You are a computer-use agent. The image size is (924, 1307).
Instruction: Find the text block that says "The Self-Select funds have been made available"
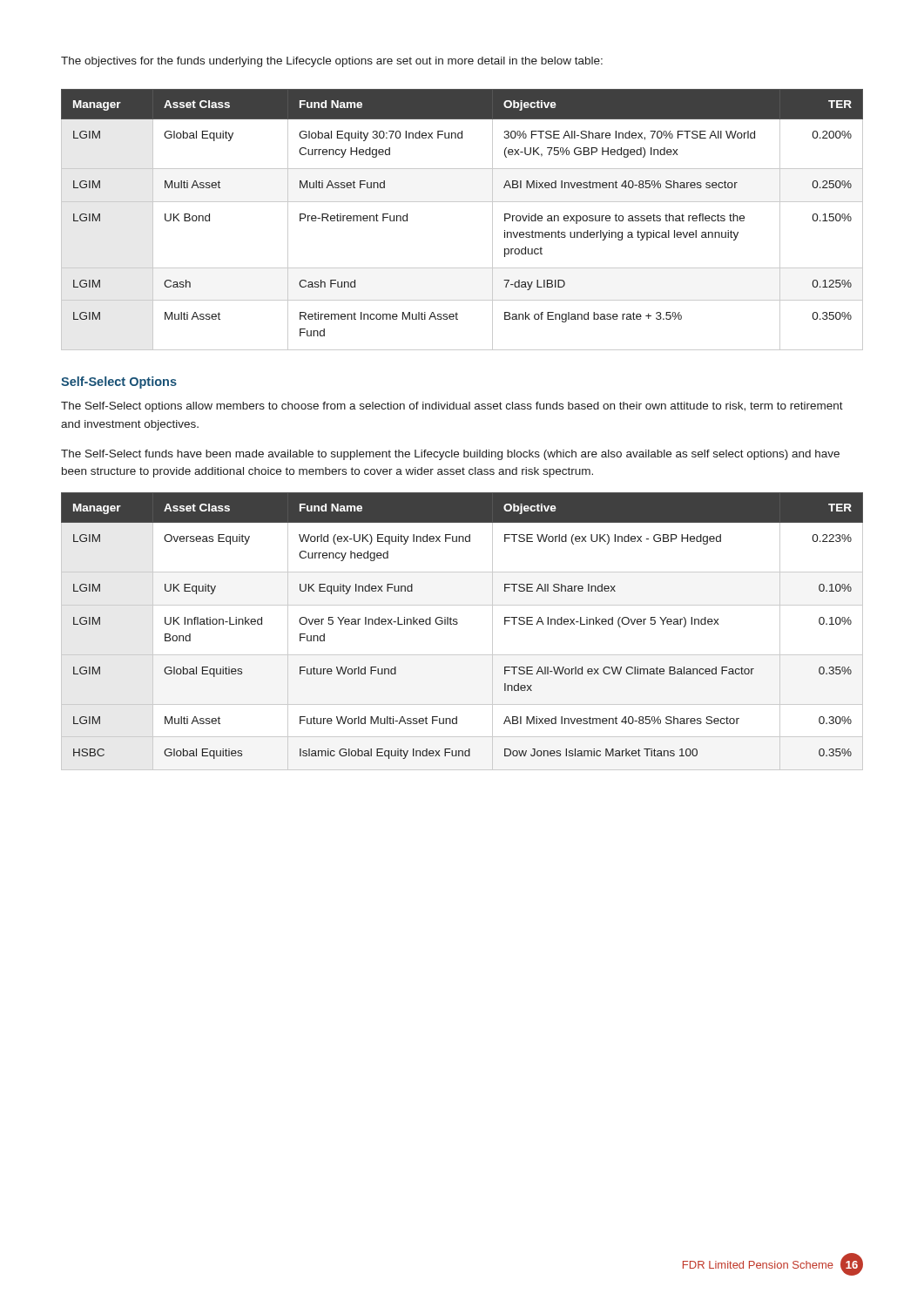coord(450,462)
